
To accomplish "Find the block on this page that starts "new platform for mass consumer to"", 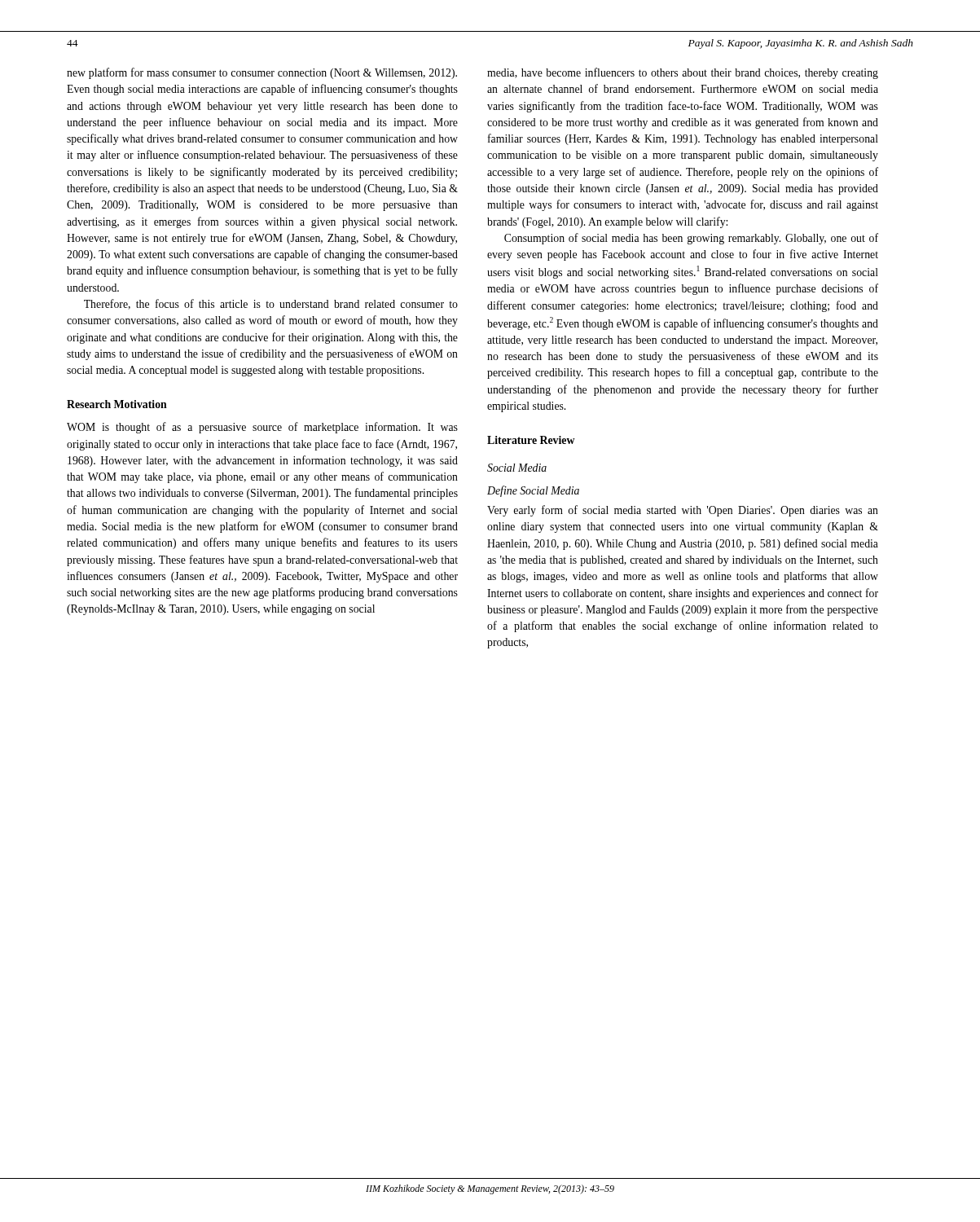I will pyautogui.click(x=262, y=222).
